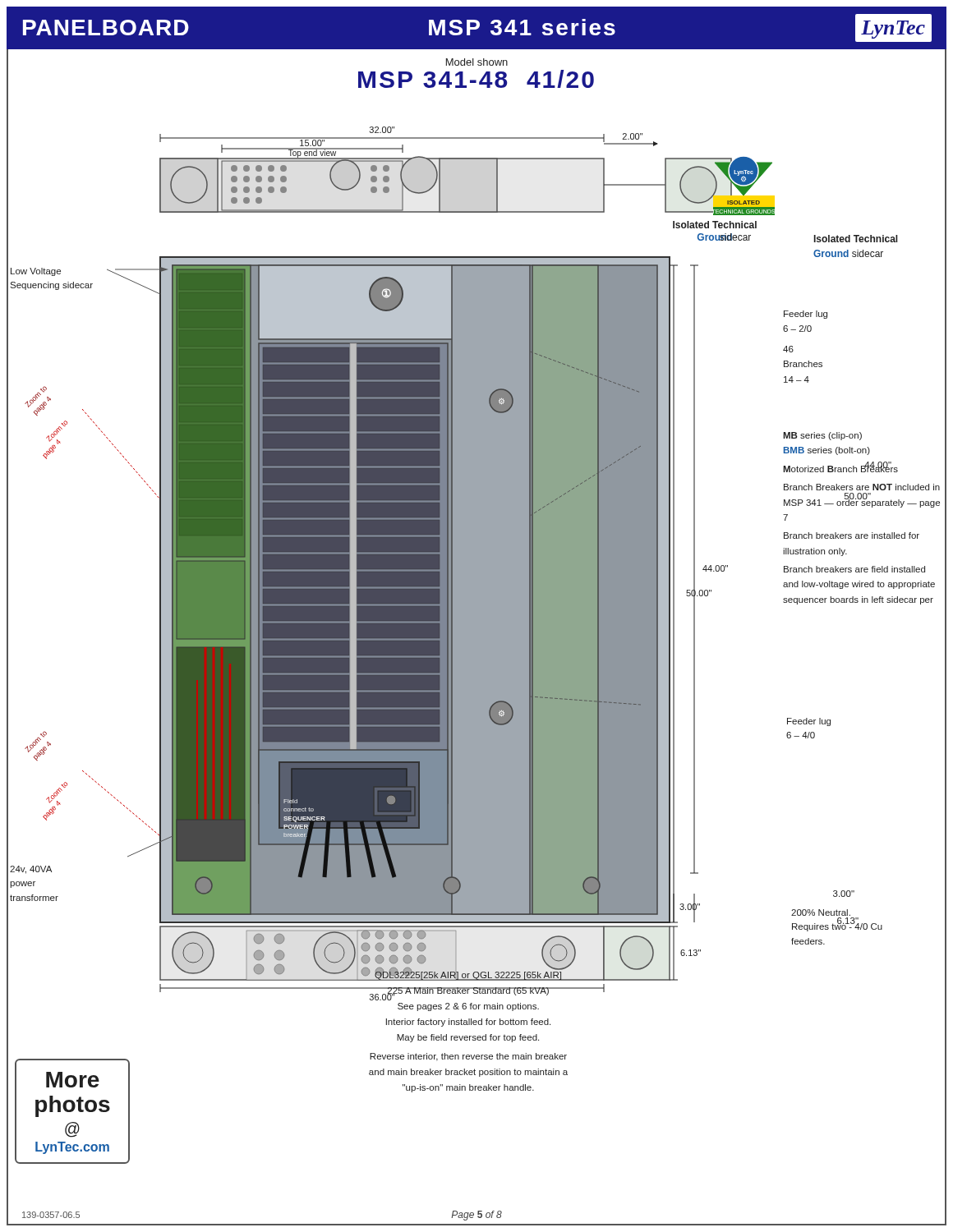This screenshot has height=1232, width=953.
Task: Select the text block that says "More photos @"
Action: (x=72, y=1111)
